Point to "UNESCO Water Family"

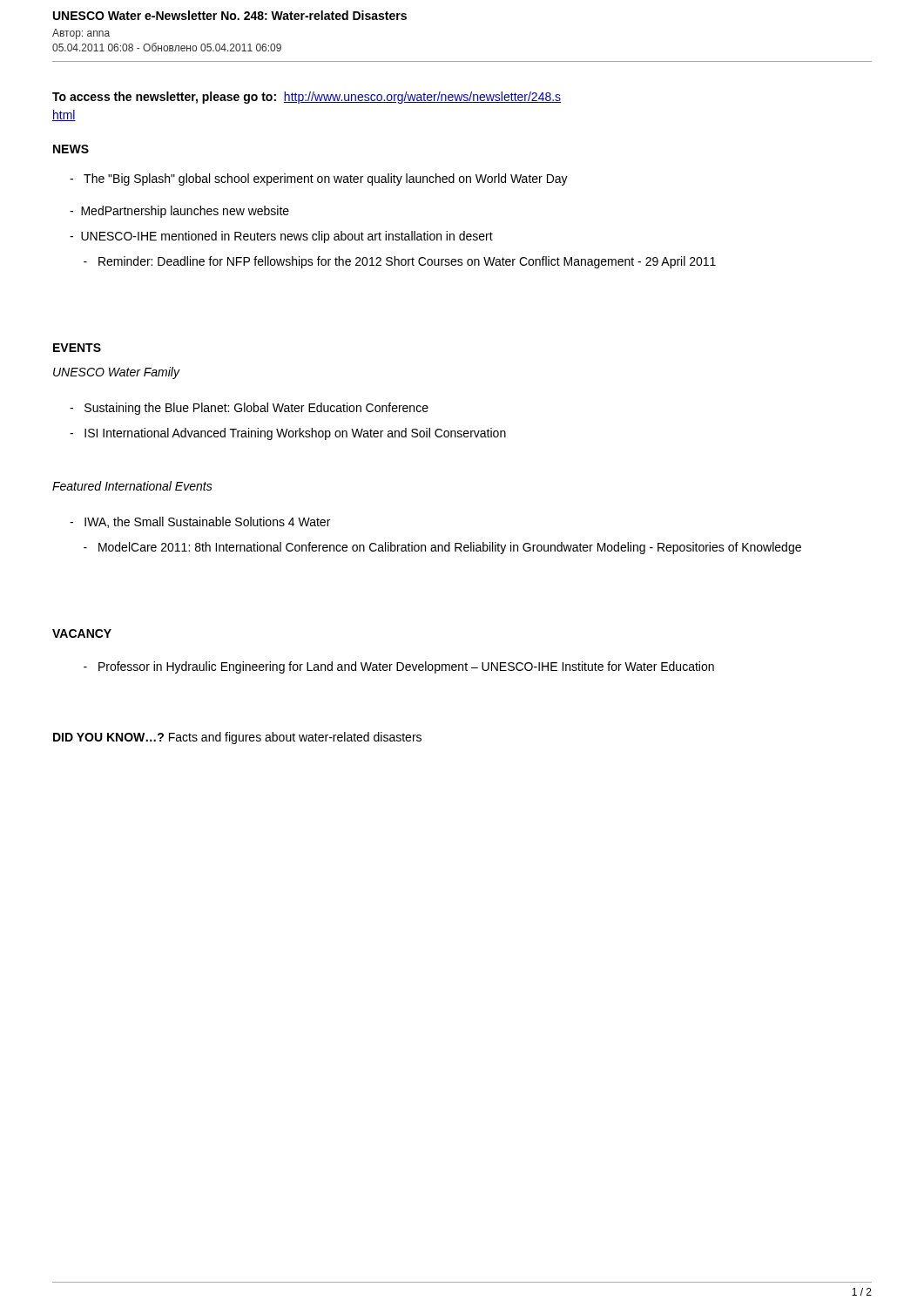pos(116,372)
